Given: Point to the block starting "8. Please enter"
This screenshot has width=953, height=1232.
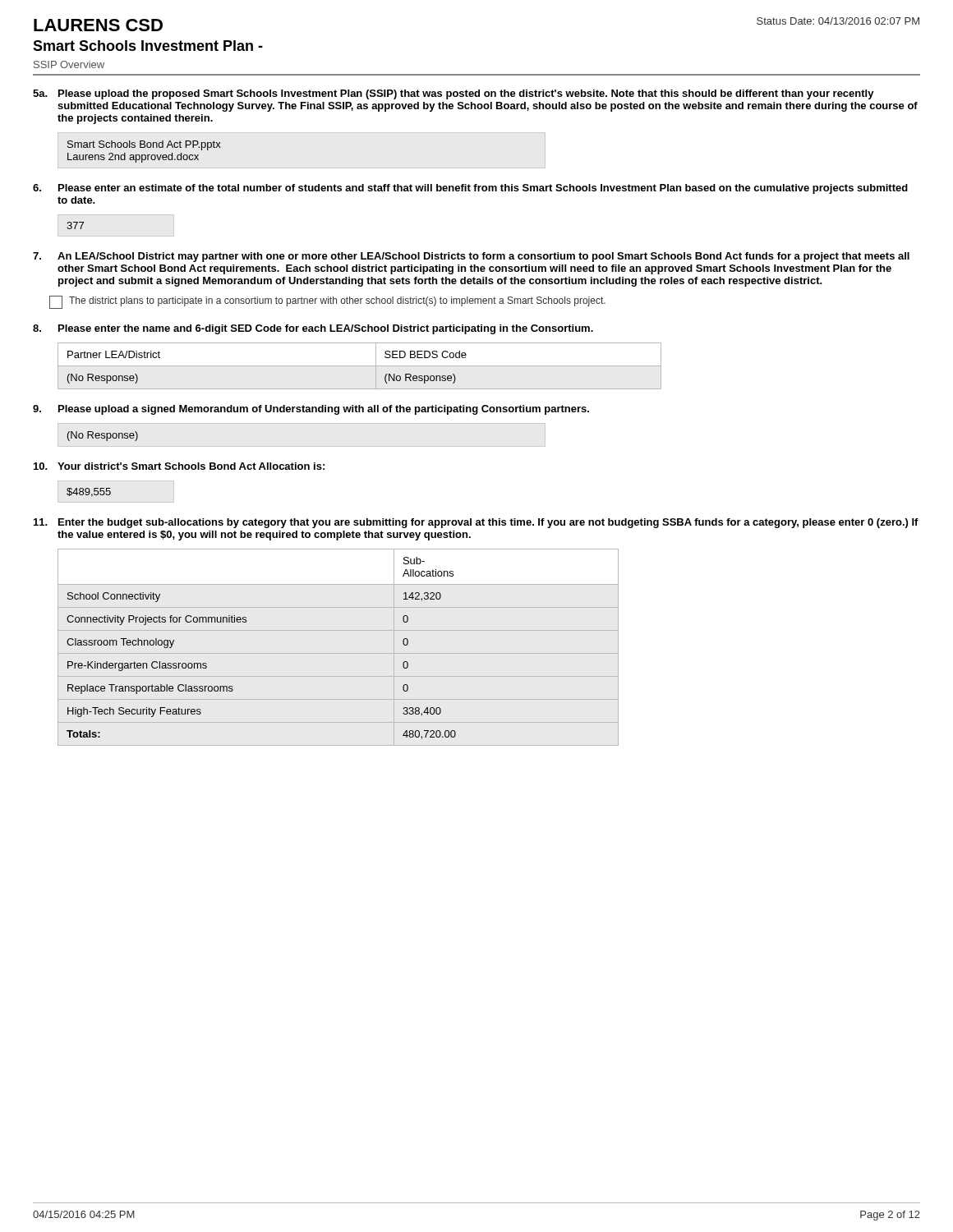Looking at the screenshot, I should pos(476,328).
